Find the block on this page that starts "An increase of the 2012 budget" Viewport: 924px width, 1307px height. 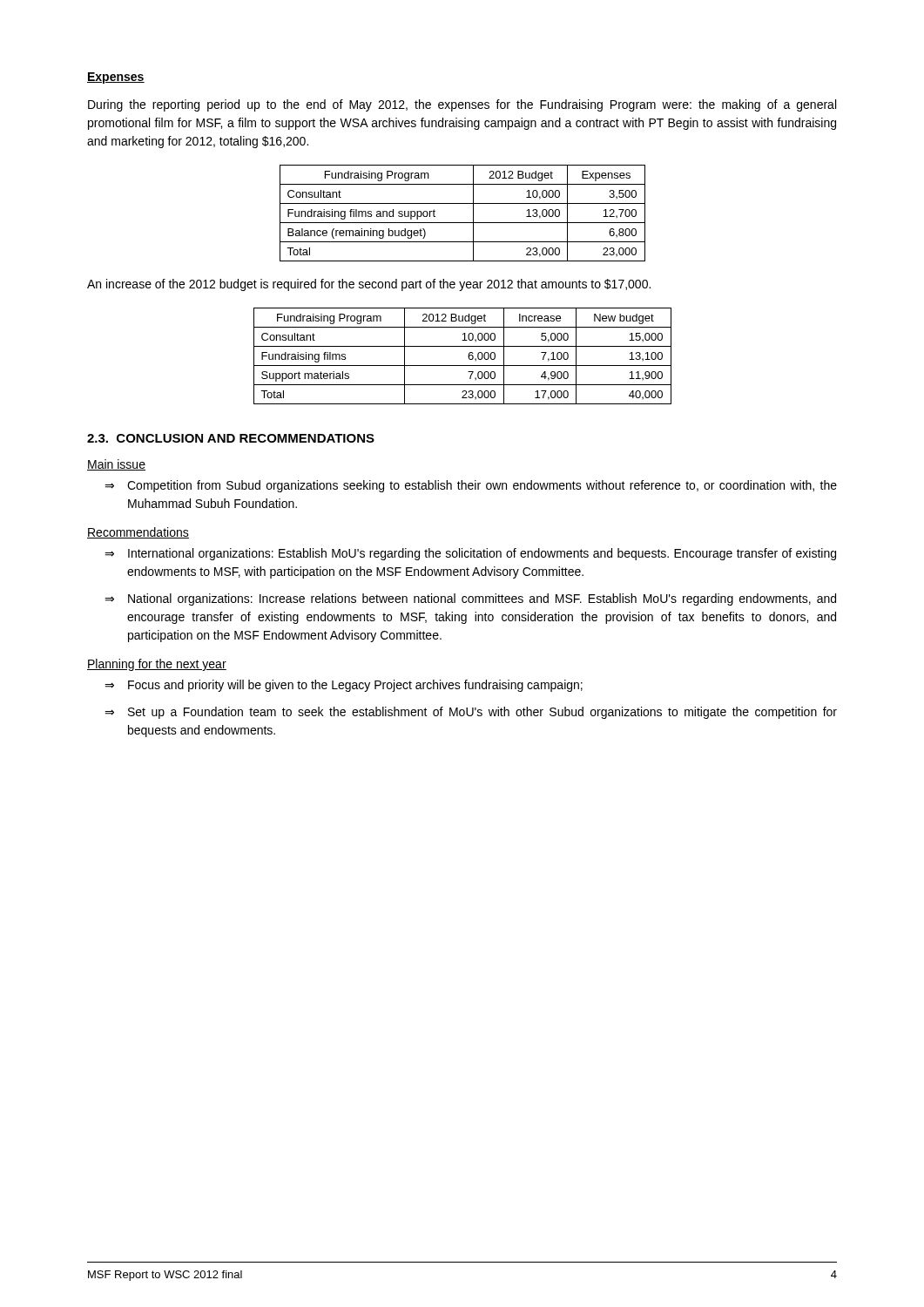coord(462,285)
